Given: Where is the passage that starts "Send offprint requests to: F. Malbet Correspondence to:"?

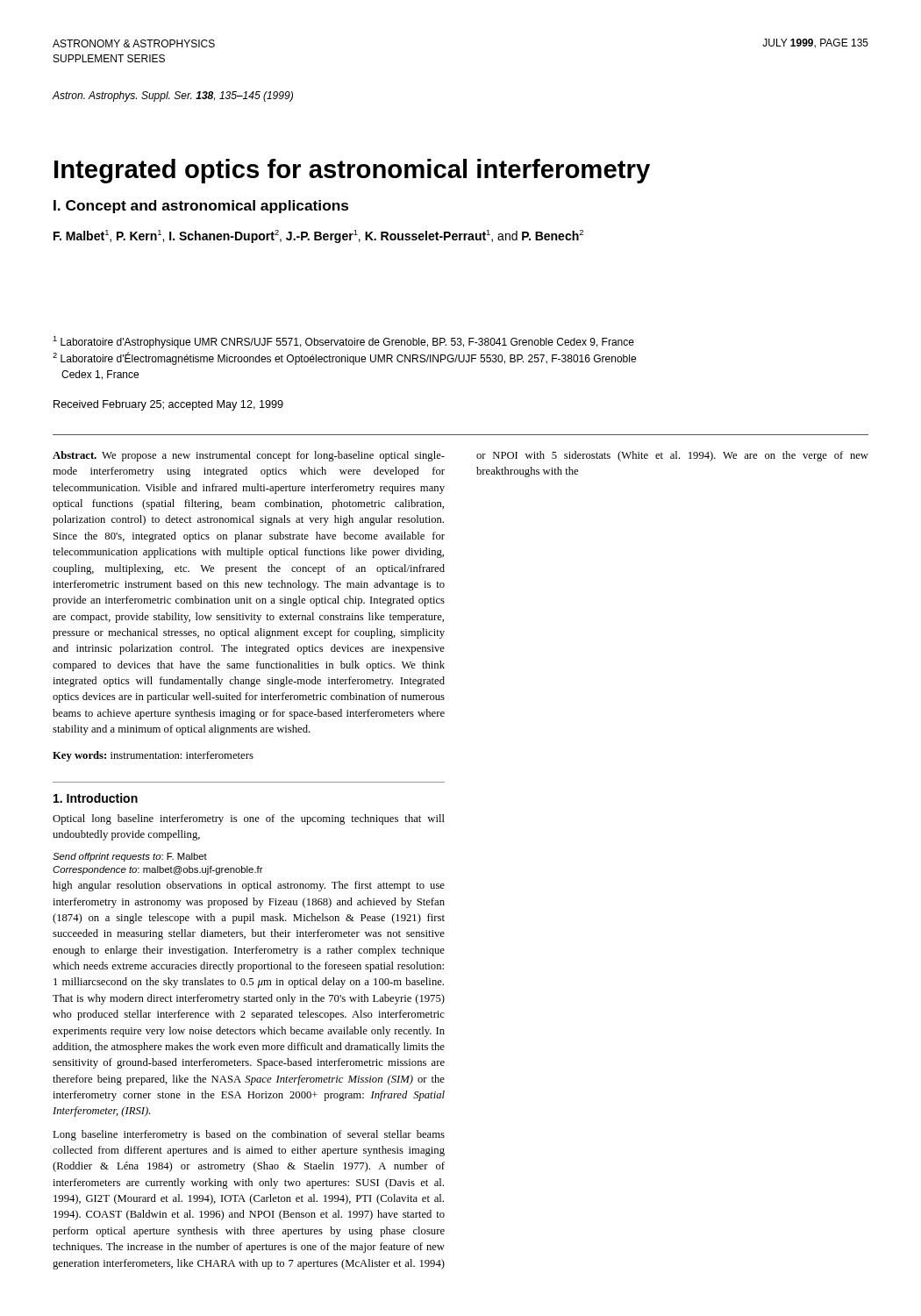Looking at the screenshot, I should click(x=158, y=863).
